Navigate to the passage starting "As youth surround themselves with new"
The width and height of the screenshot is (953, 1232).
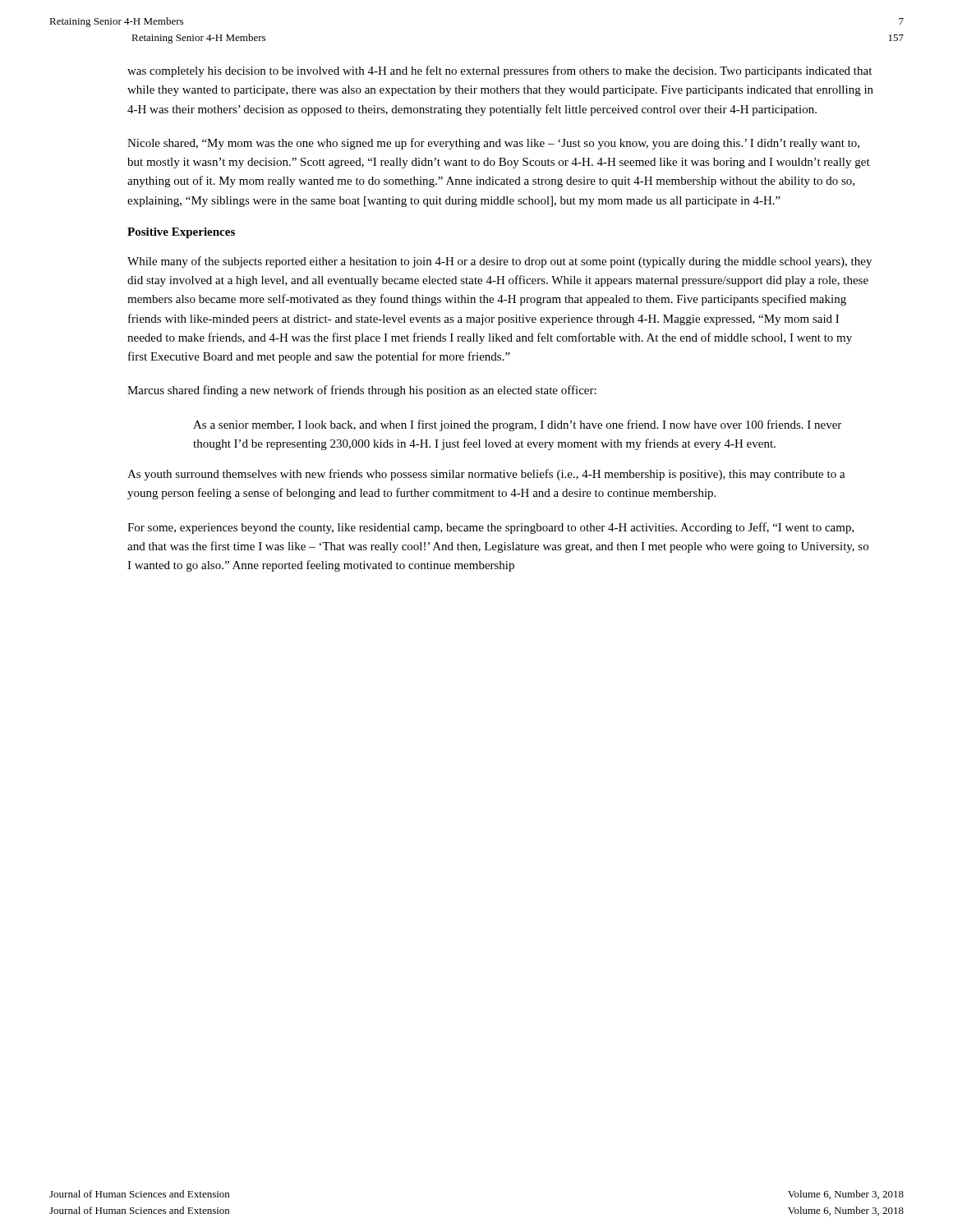tap(486, 483)
